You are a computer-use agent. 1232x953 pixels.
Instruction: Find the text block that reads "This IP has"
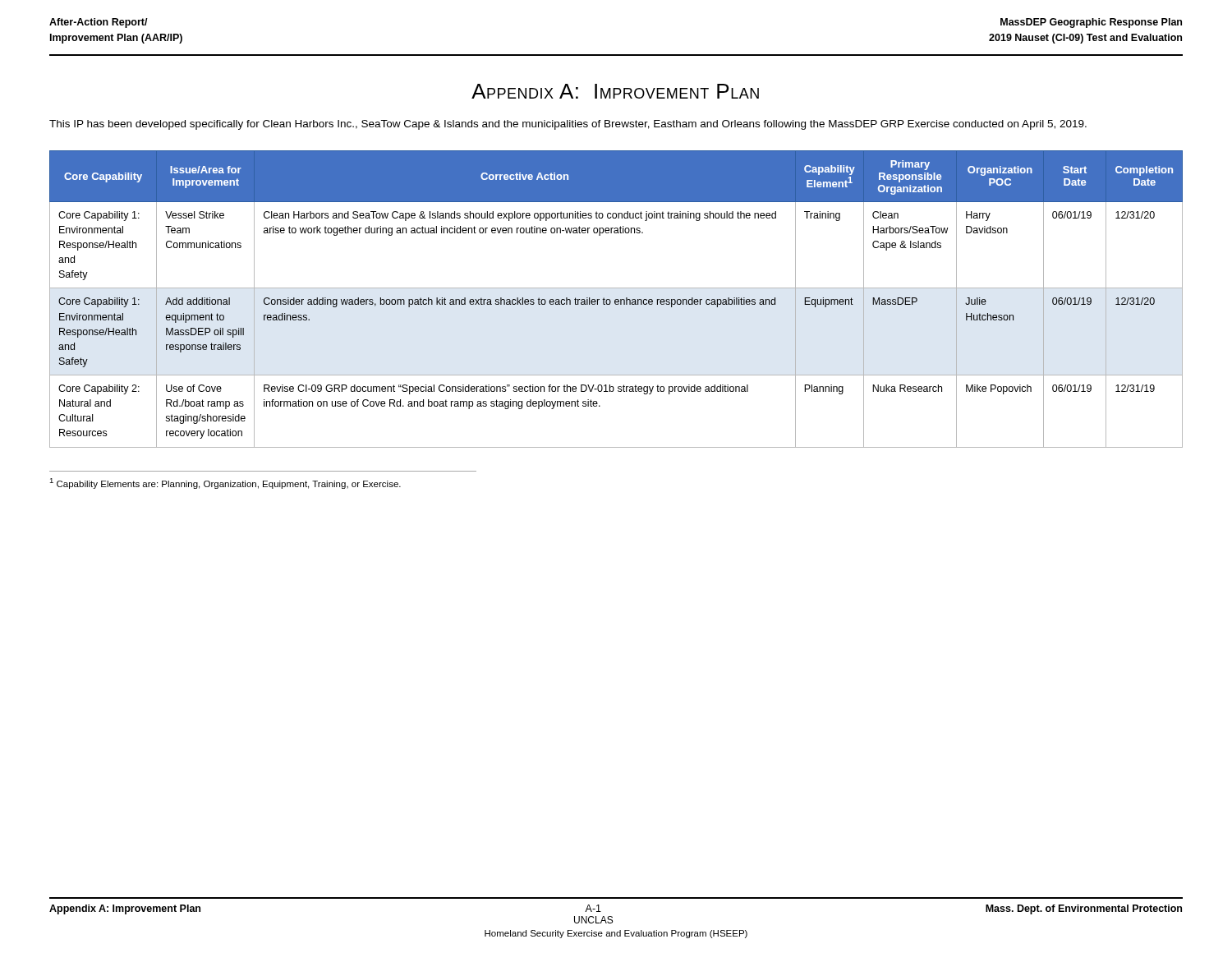(x=568, y=123)
